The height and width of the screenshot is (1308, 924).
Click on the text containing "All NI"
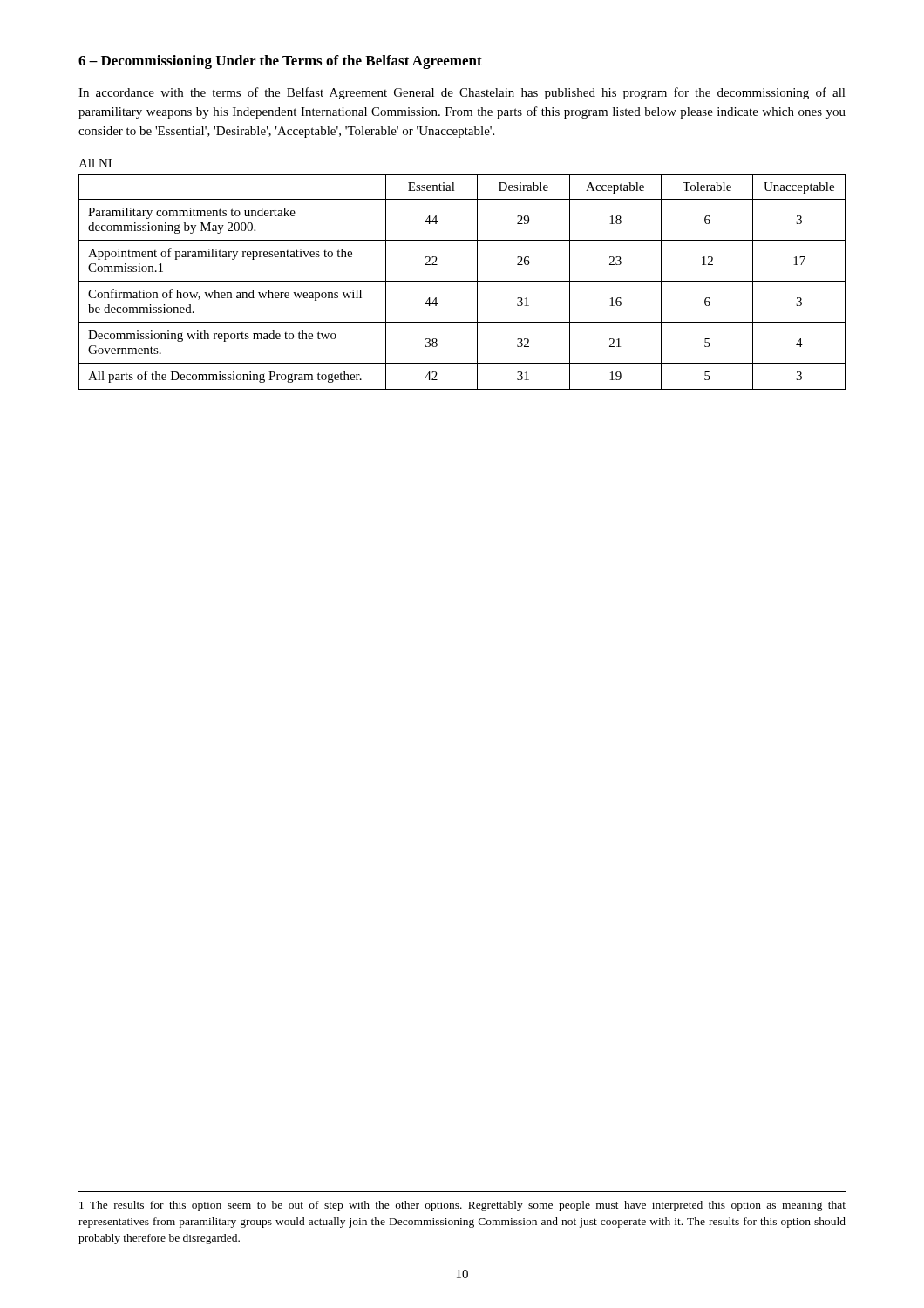click(95, 163)
